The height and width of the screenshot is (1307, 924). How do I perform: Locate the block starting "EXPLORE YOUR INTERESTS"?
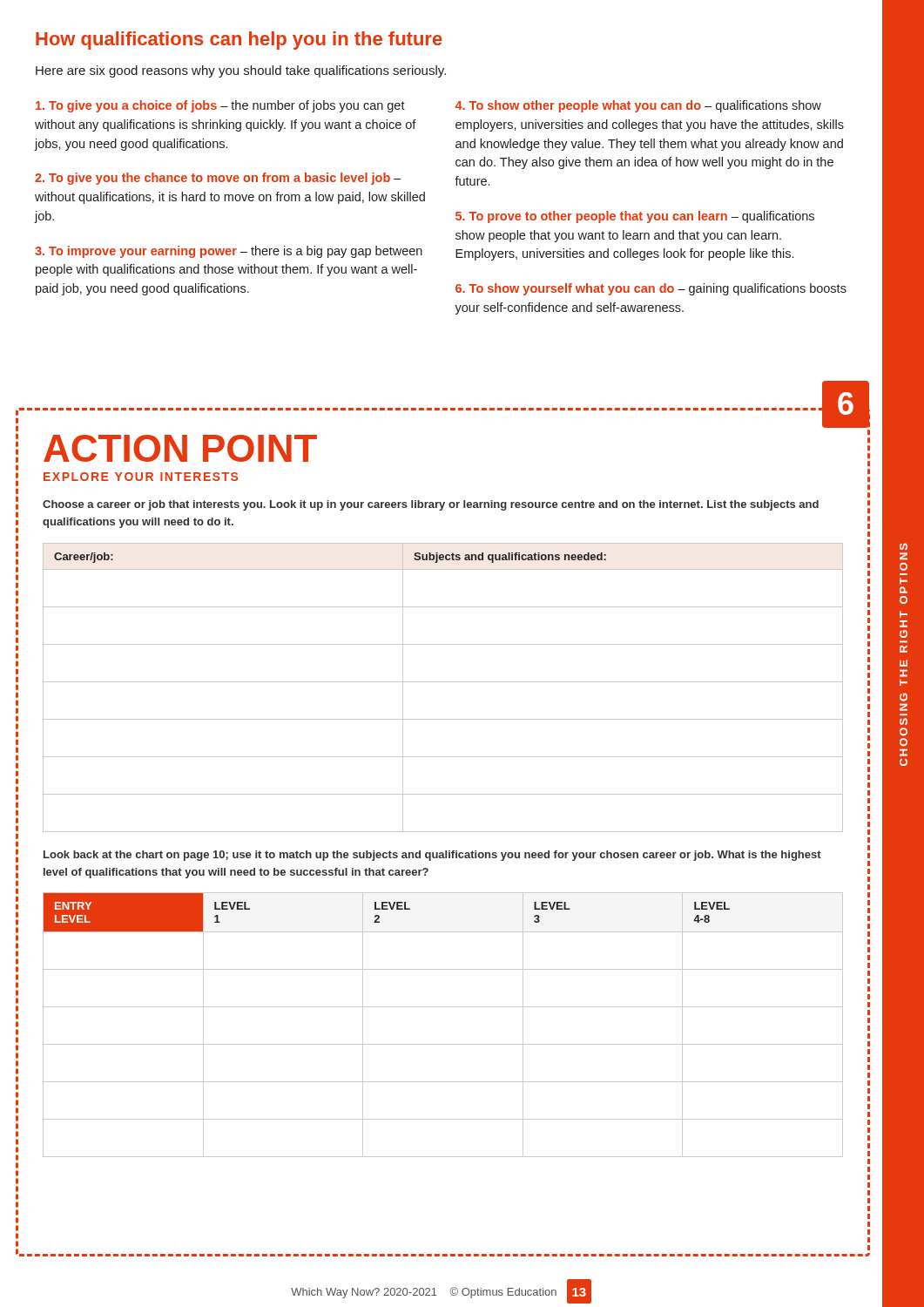[x=141, y=477]
